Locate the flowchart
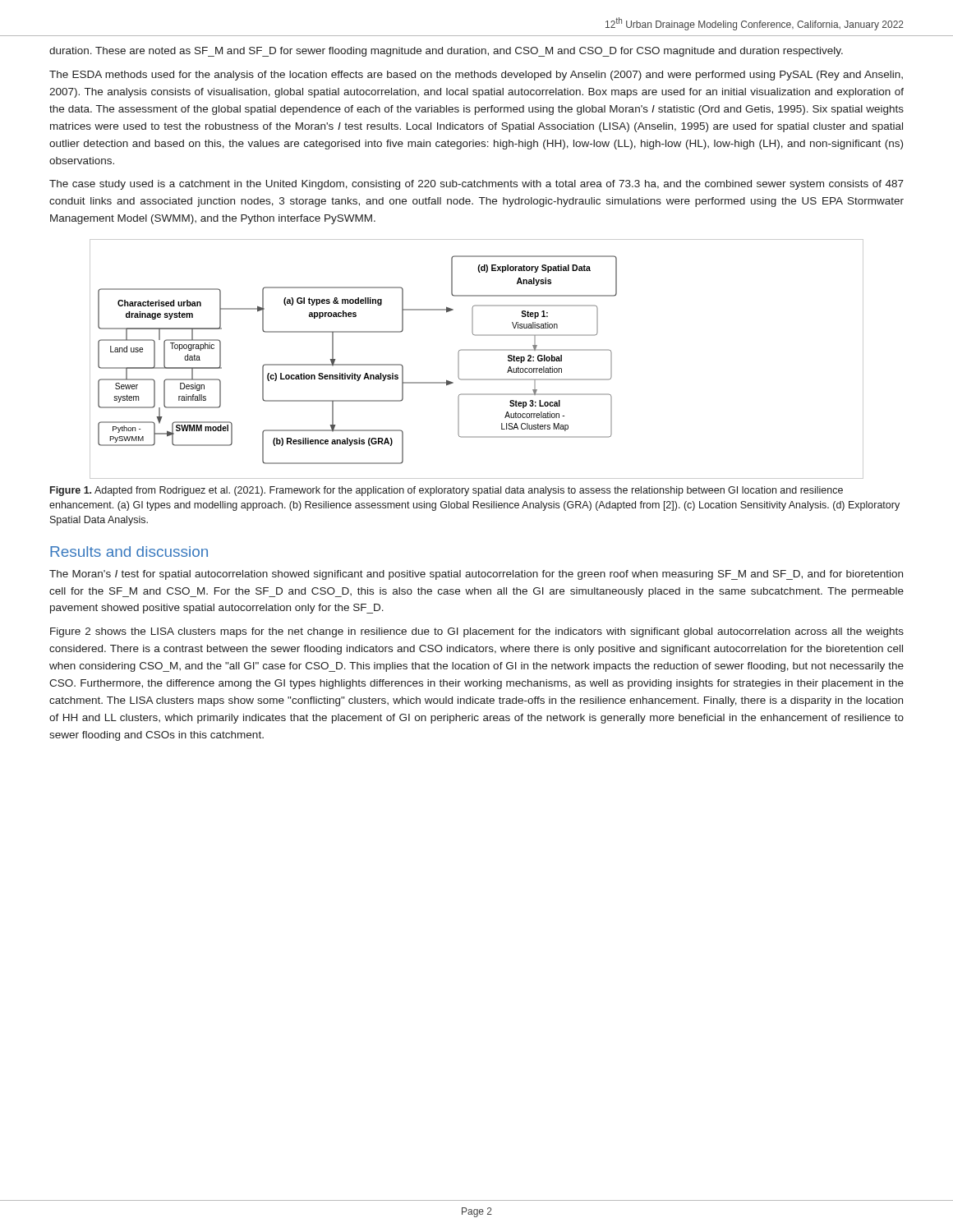The image size is (953, 1232). (x=476, y=359)
